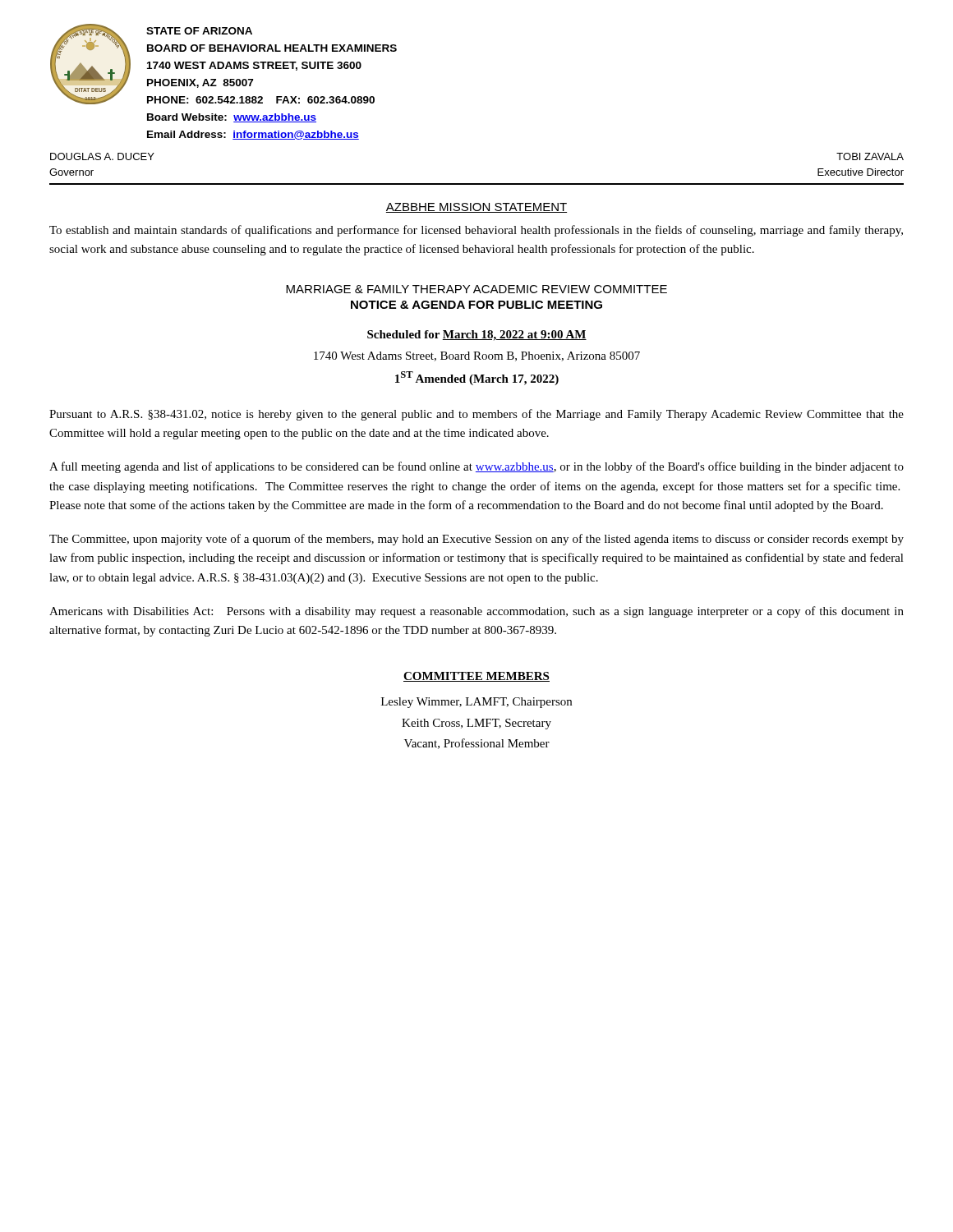Find the block on this page that starts "The Committee, upon majority vote of a"

tap(476, 558)
